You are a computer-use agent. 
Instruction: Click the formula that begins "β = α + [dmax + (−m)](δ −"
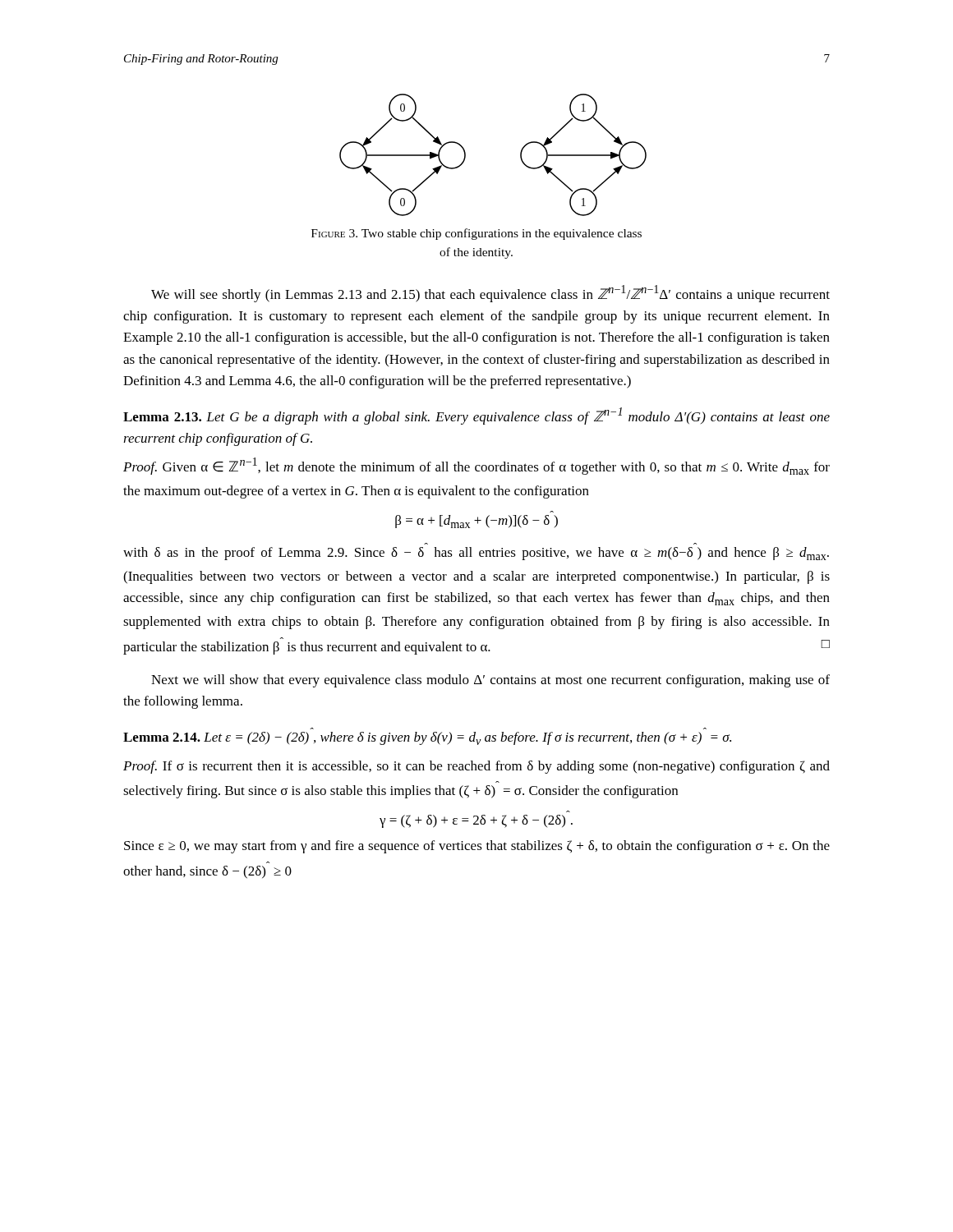click(476, 520)
